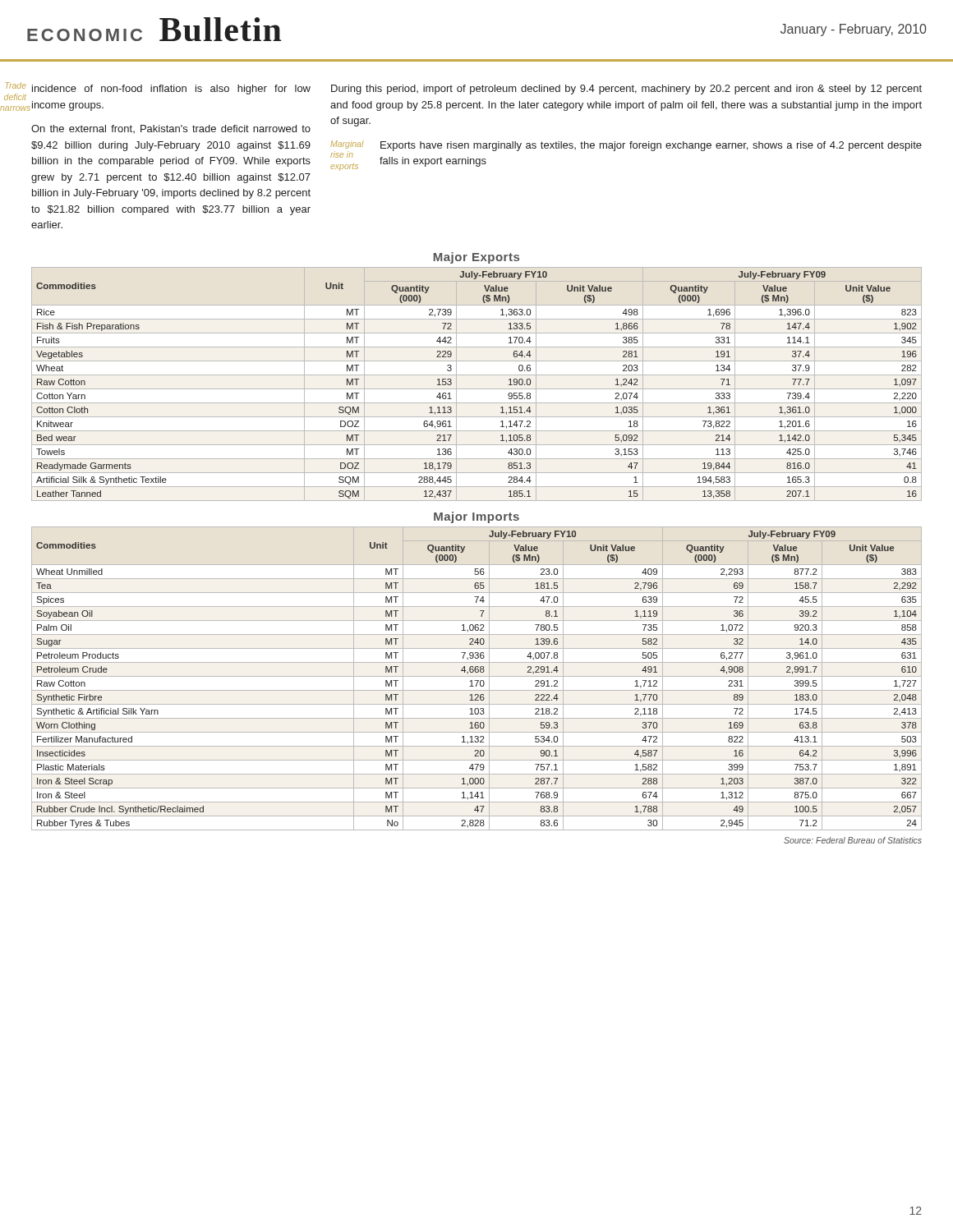Click on the text block starting "Source: Federal Bureau of Statistics"
This screenshot has height=1232, width=953.
(853, 840)
